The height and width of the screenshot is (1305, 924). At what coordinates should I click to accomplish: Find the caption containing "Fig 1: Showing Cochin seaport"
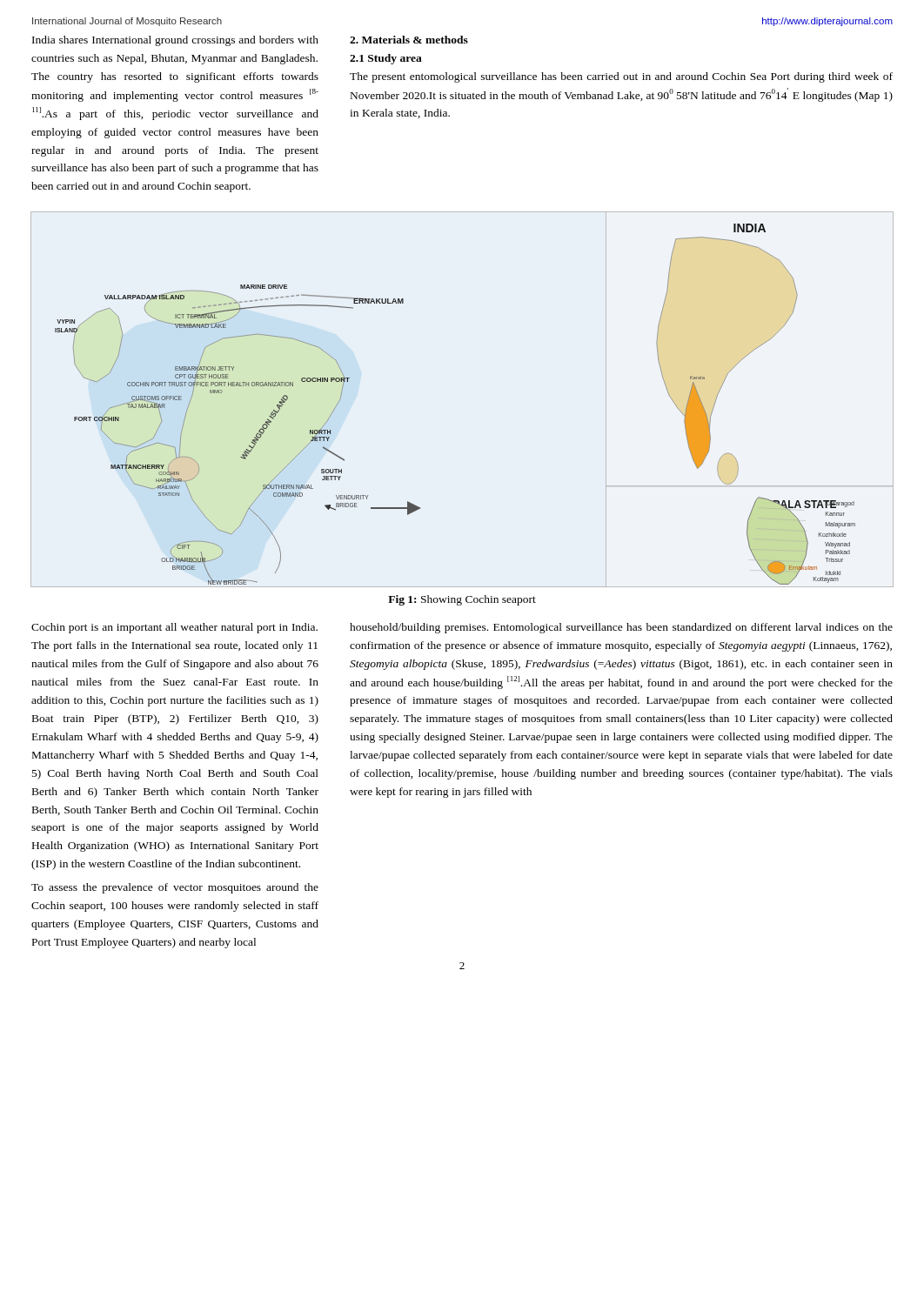[x=462, y=599]
